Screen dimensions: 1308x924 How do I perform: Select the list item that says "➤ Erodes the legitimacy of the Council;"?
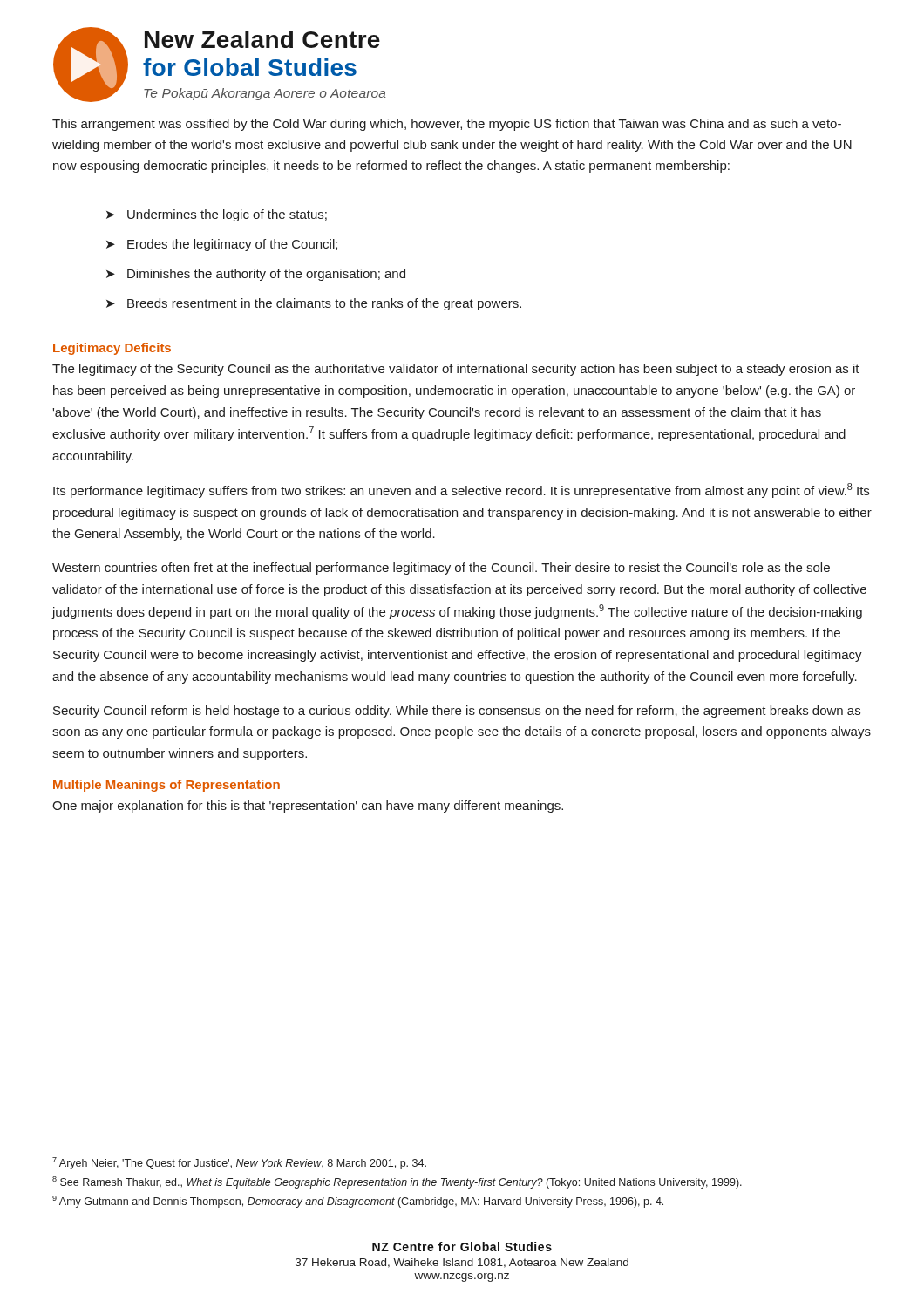(x=222, y=244)
